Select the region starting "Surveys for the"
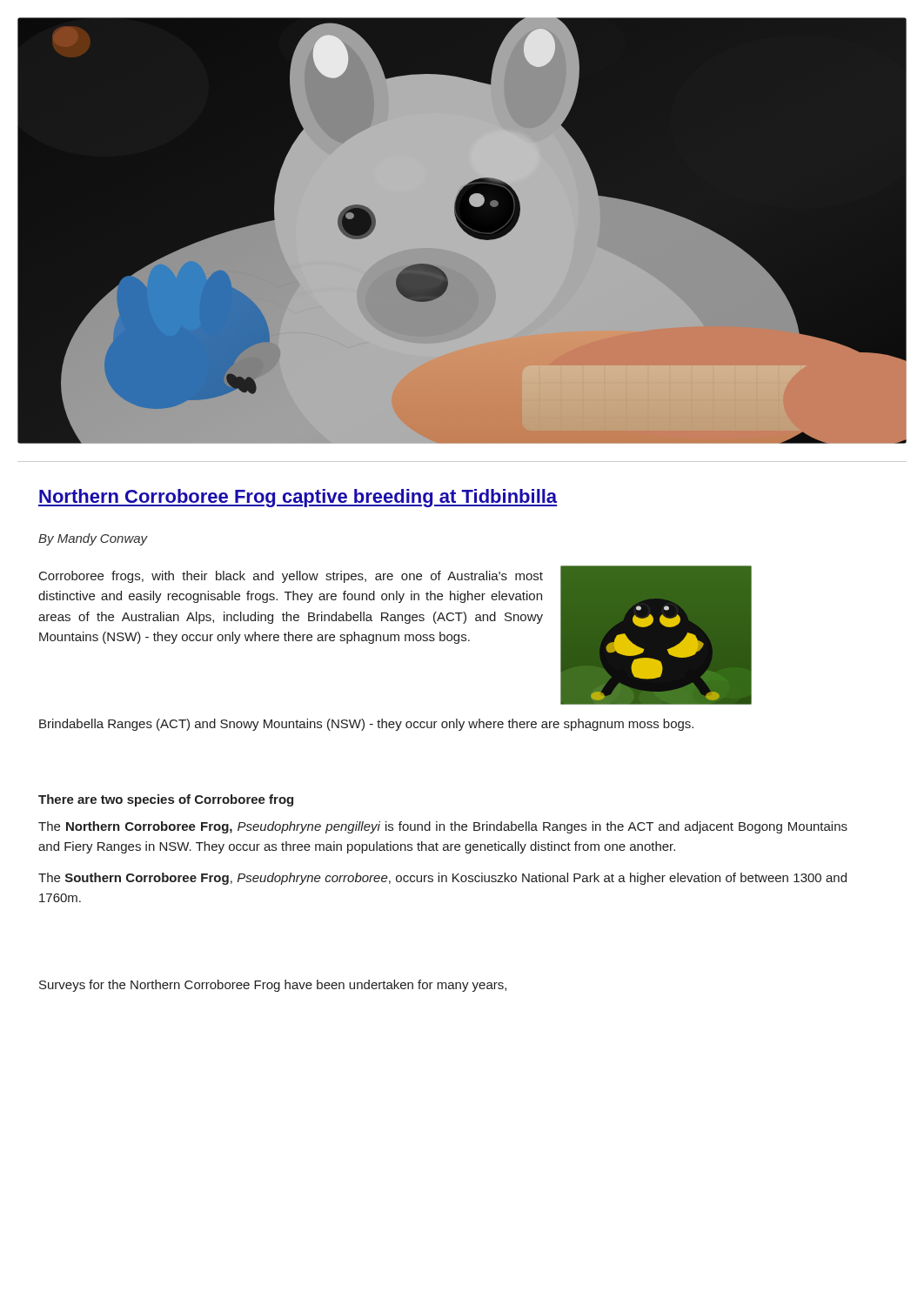924x1305 pixels. click(443, 985)
